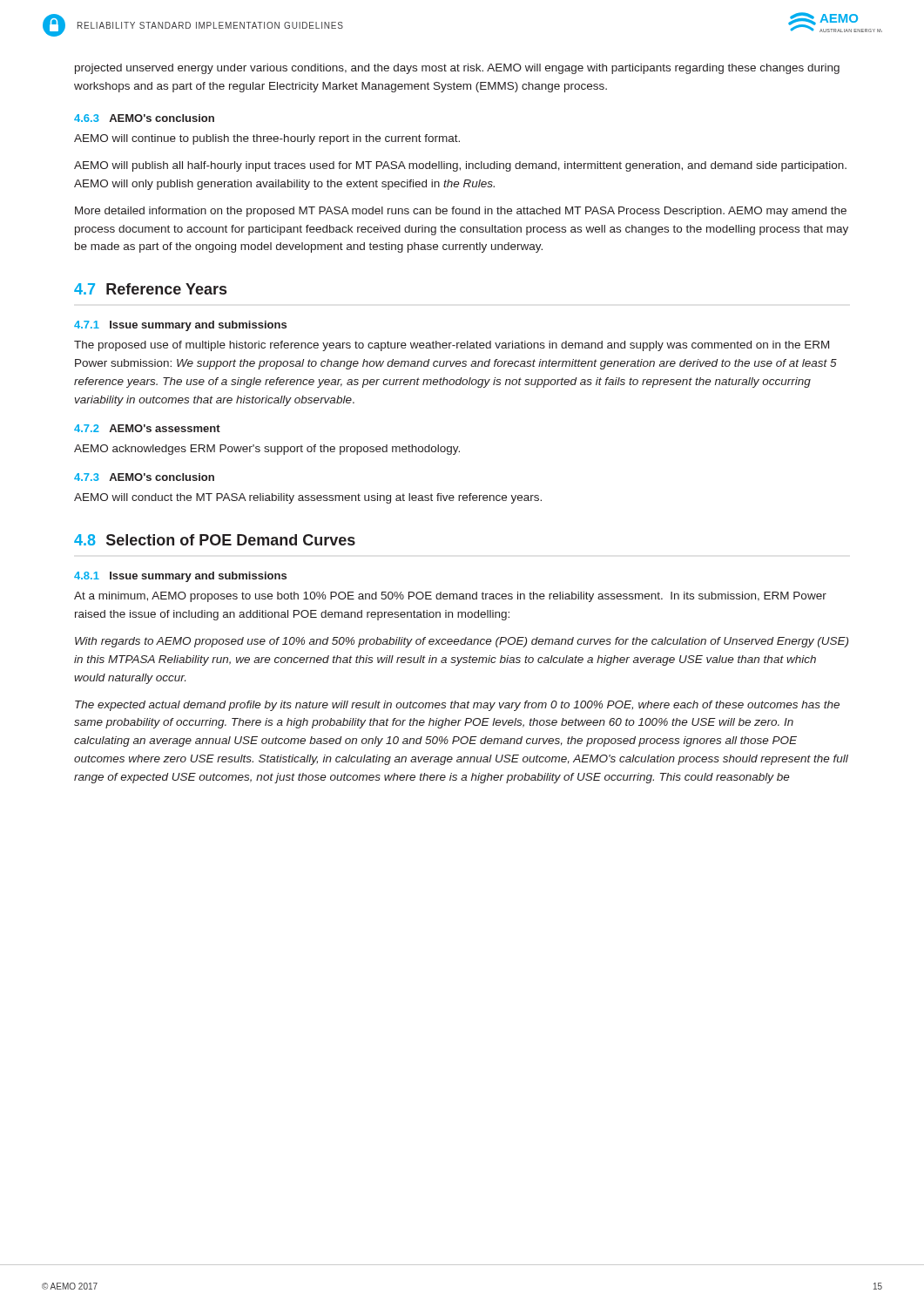Image resolution: width=924 pixels, height=1307 pixels.
Task: Find the text block starting "The proposed use of multiple historic reference years"
Action: (x=462, y=373)
